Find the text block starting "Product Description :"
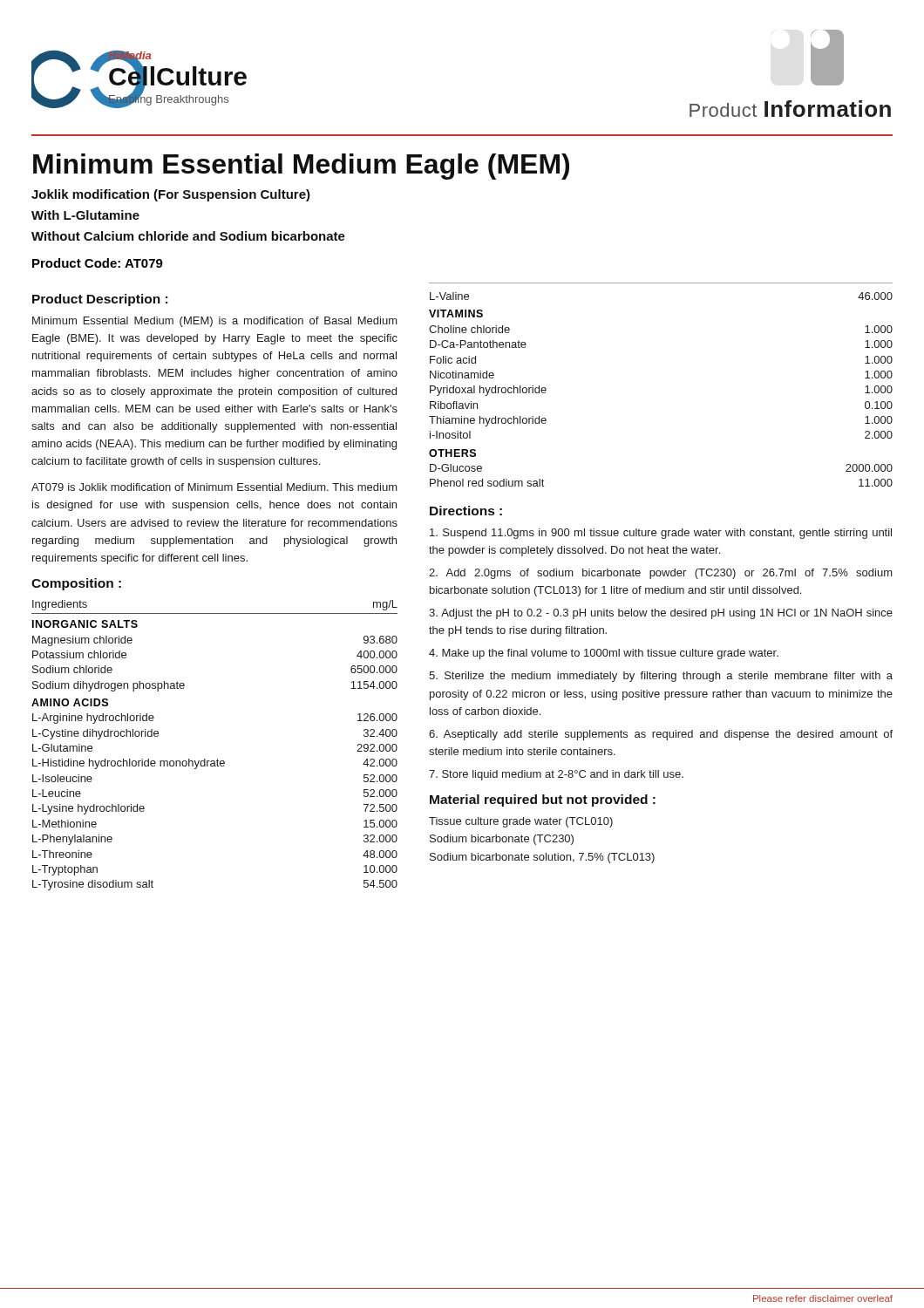Image resolution: width=924 pixels, height=1308 pixels. click(x=100, y=299)
